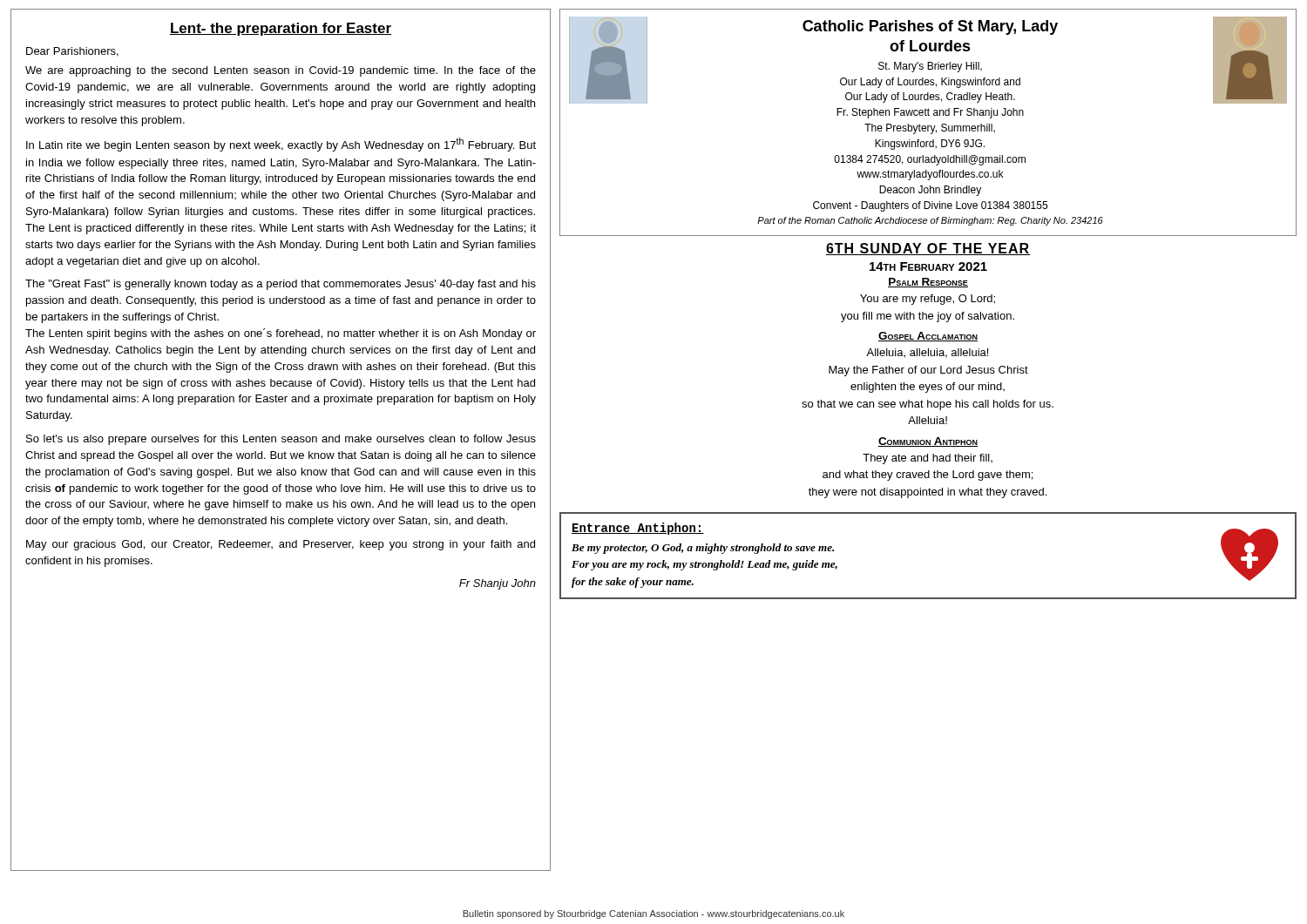Image resolution: width=1307 pixels, height=924 pixels.
Task: Locate the text block containing "You are my refuge,"
Action: coord(928,307)
